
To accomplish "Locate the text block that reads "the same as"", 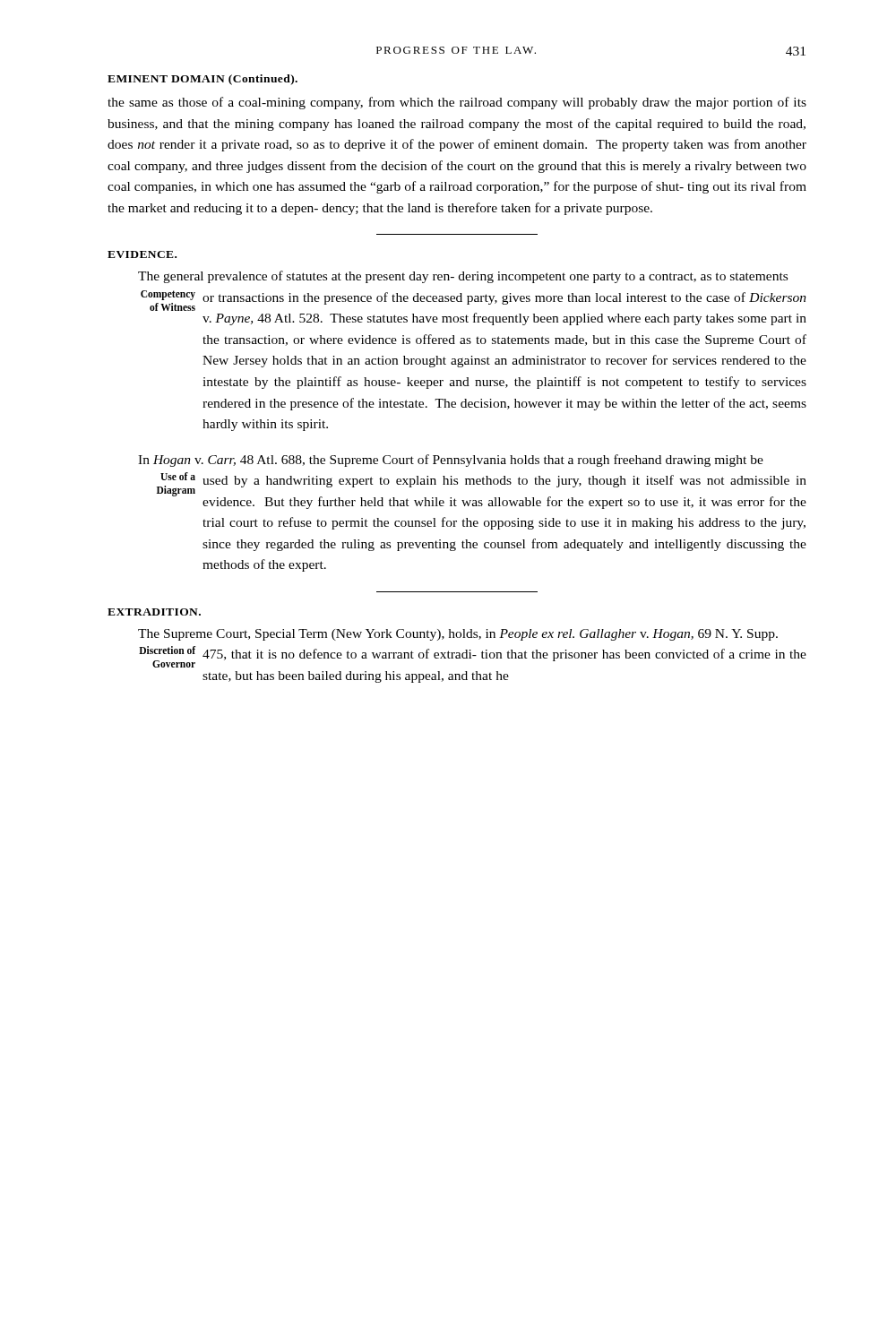I will pos(457,154).
